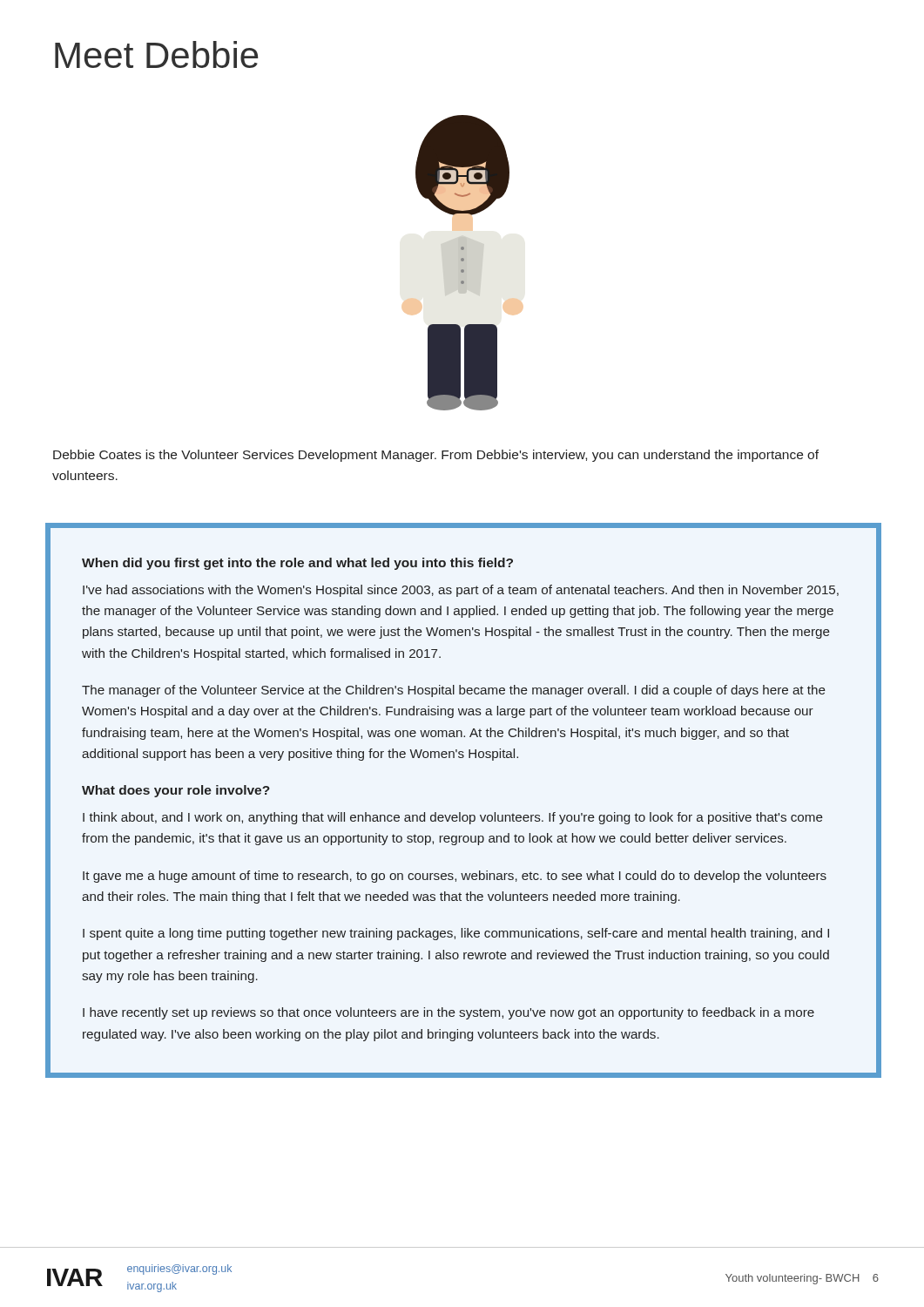The height and width of the screenshot is (1307, 924).
Task: Locate a illustration
Action: click(462, 257)
